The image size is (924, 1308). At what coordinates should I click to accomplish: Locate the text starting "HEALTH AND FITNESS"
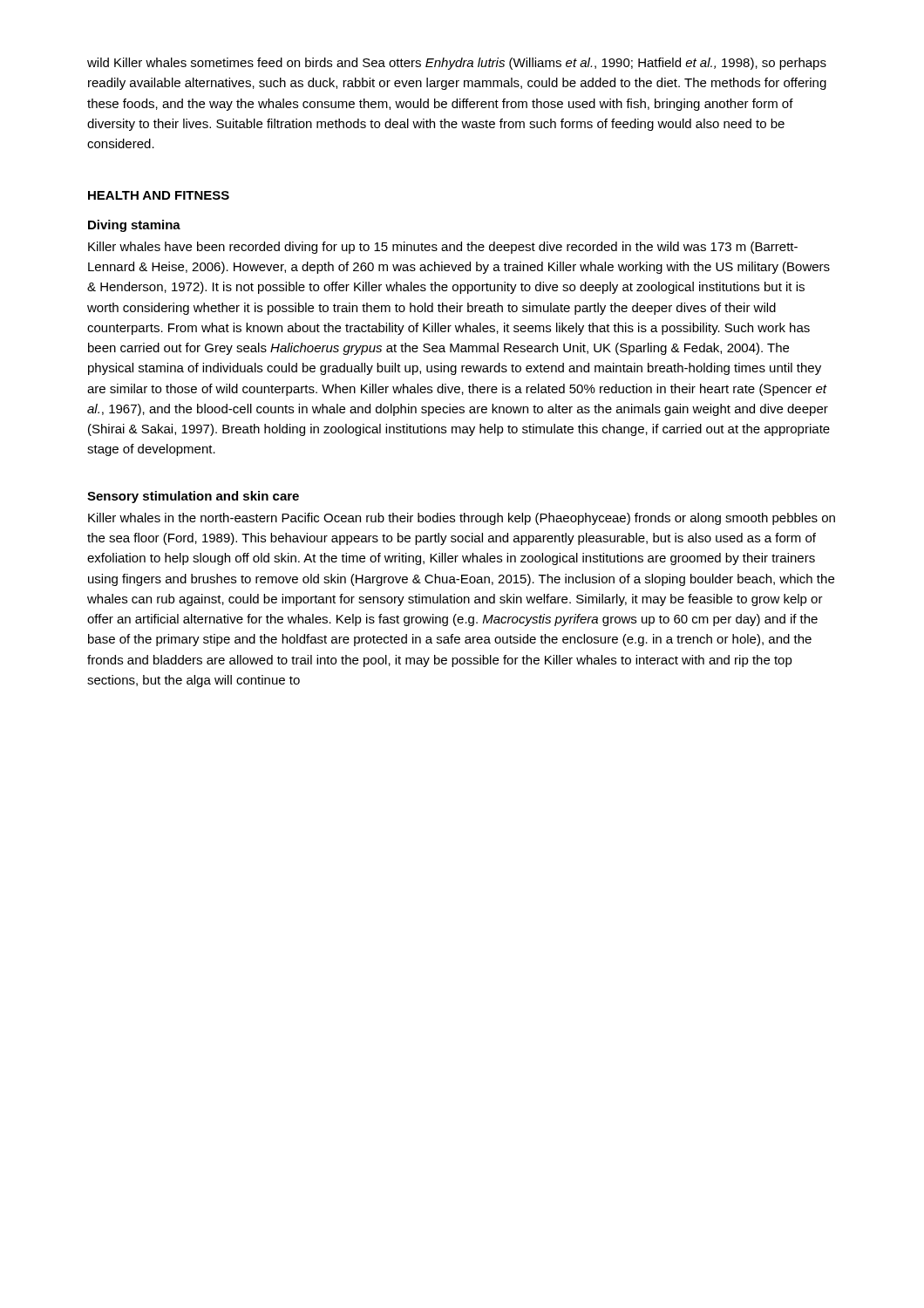coord(158,195)
